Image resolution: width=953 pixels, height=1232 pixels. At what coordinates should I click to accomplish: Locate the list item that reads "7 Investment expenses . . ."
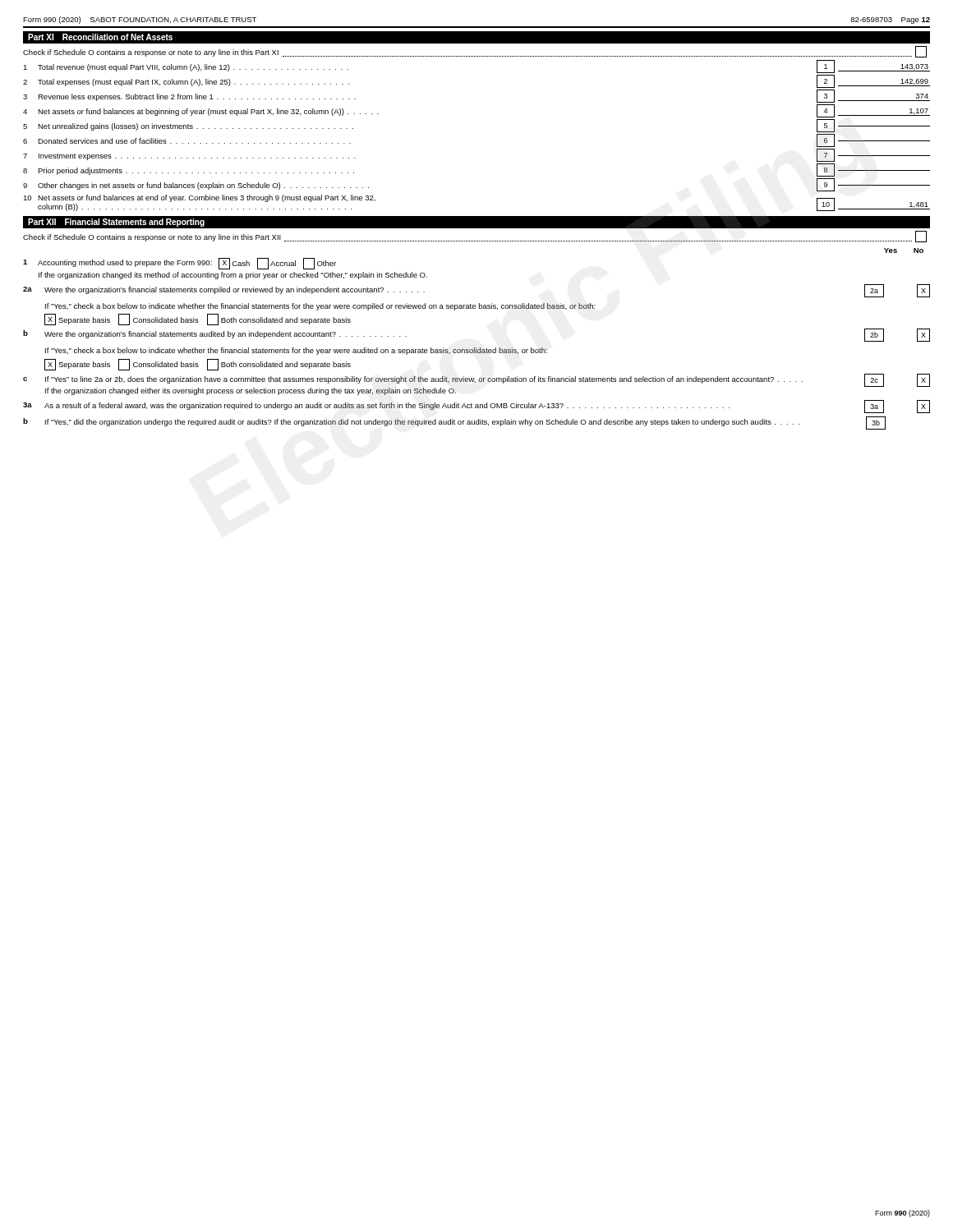88,155
